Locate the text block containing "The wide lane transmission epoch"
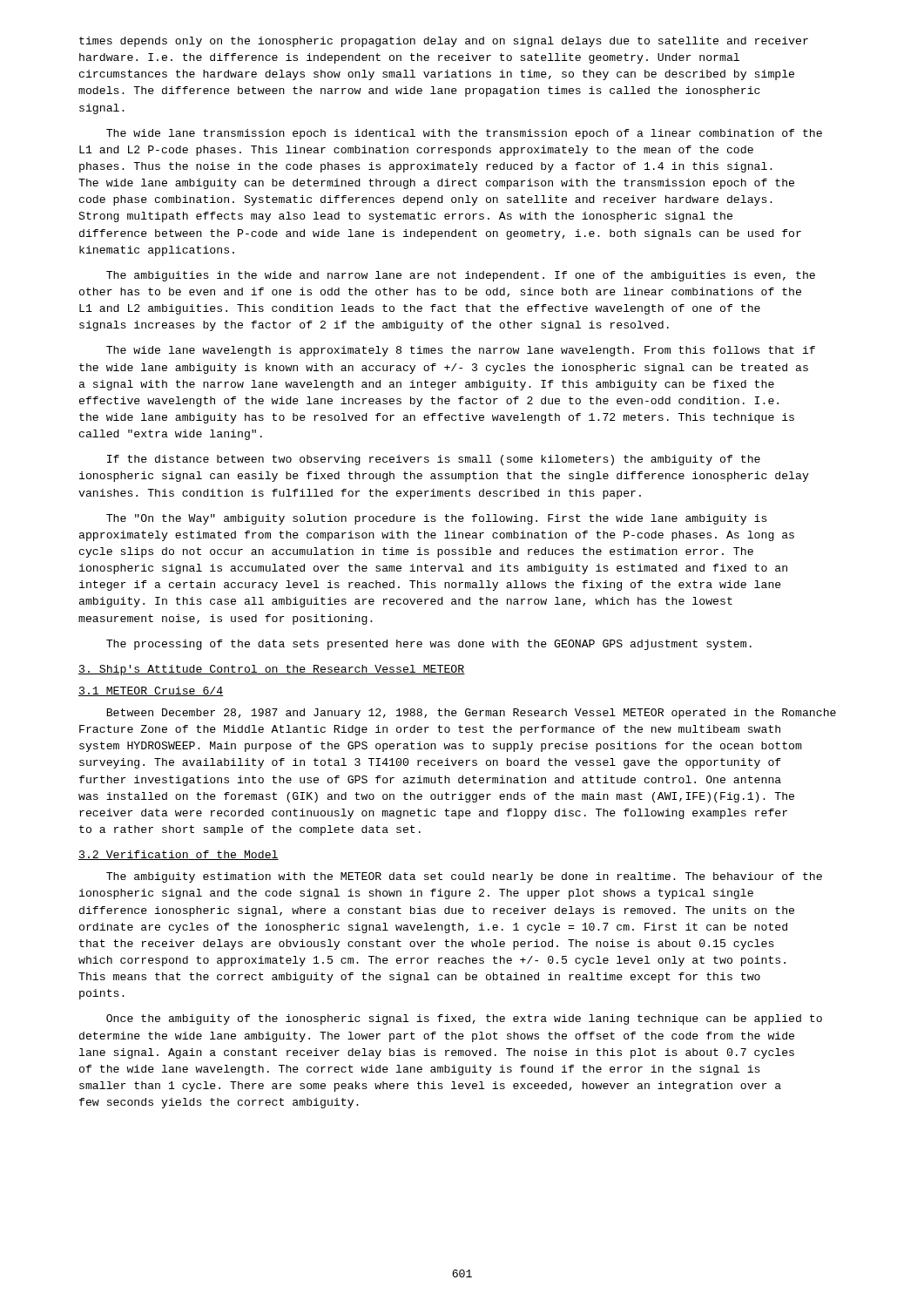This screenshot has width=924, height=1307. tap(451, 192)
